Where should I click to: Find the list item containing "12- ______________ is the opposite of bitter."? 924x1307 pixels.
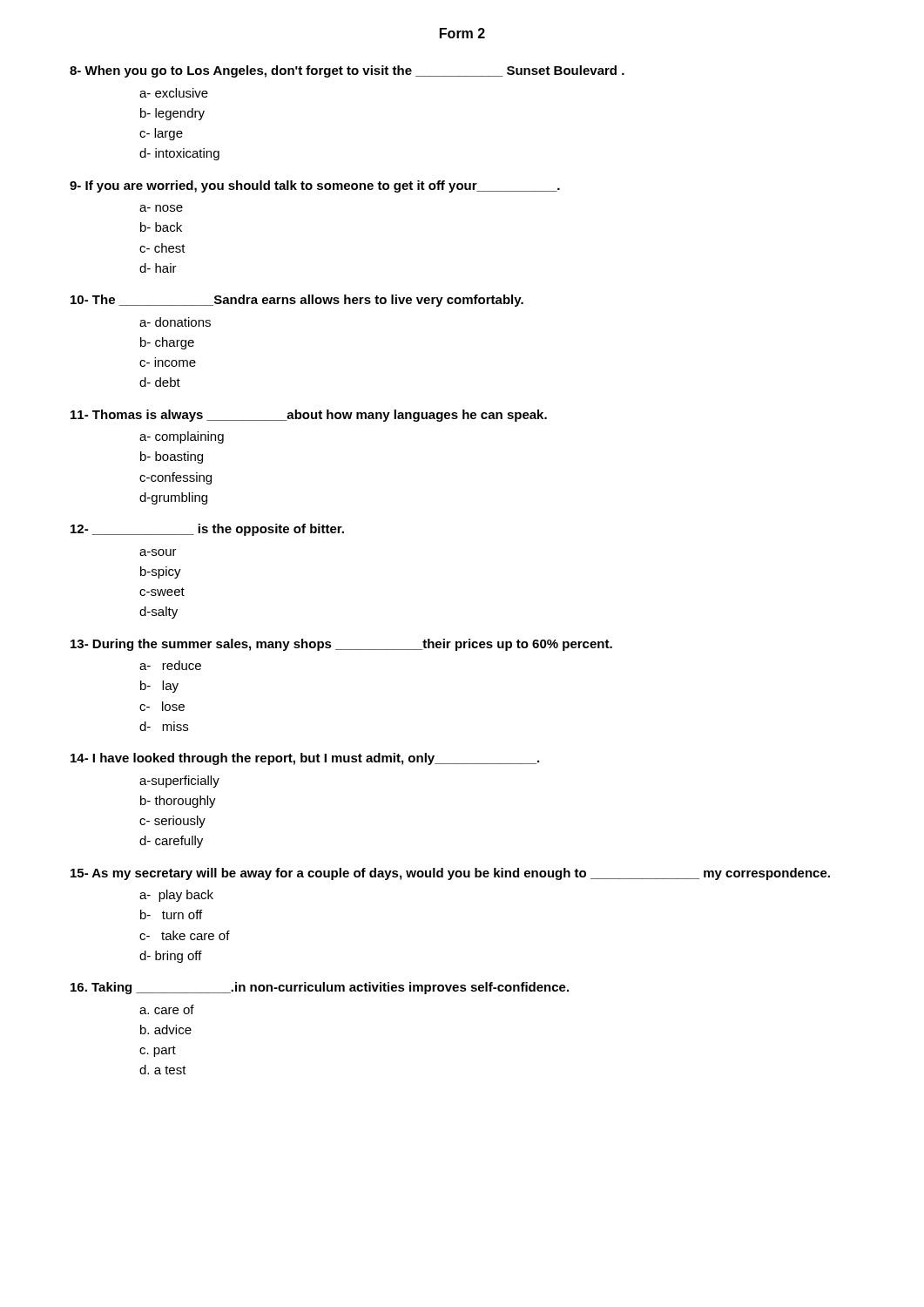(x=207, y=530)
